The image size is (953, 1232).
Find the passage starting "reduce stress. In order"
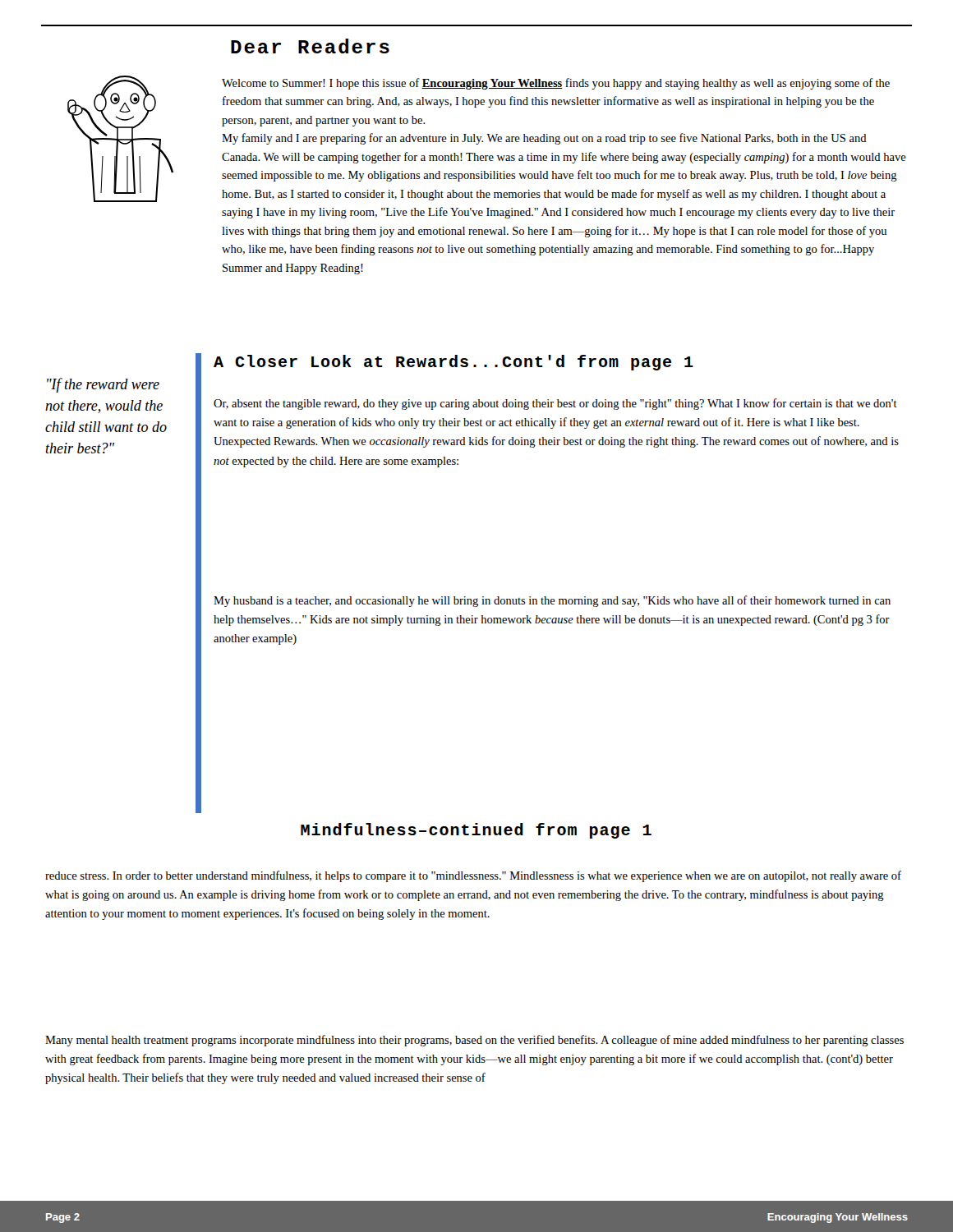(473, 895)
